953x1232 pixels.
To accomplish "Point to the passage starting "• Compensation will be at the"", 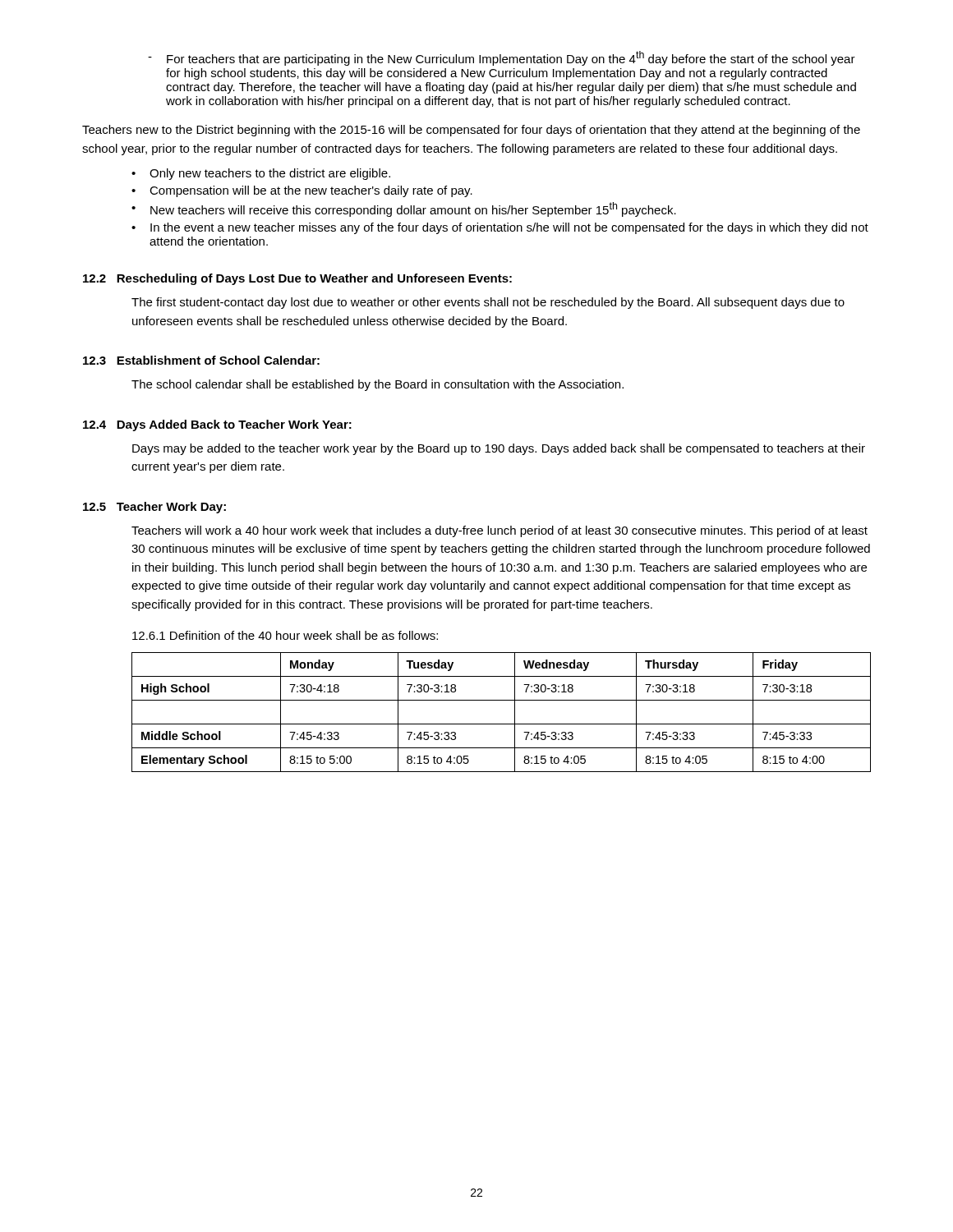I will (302, 190).
